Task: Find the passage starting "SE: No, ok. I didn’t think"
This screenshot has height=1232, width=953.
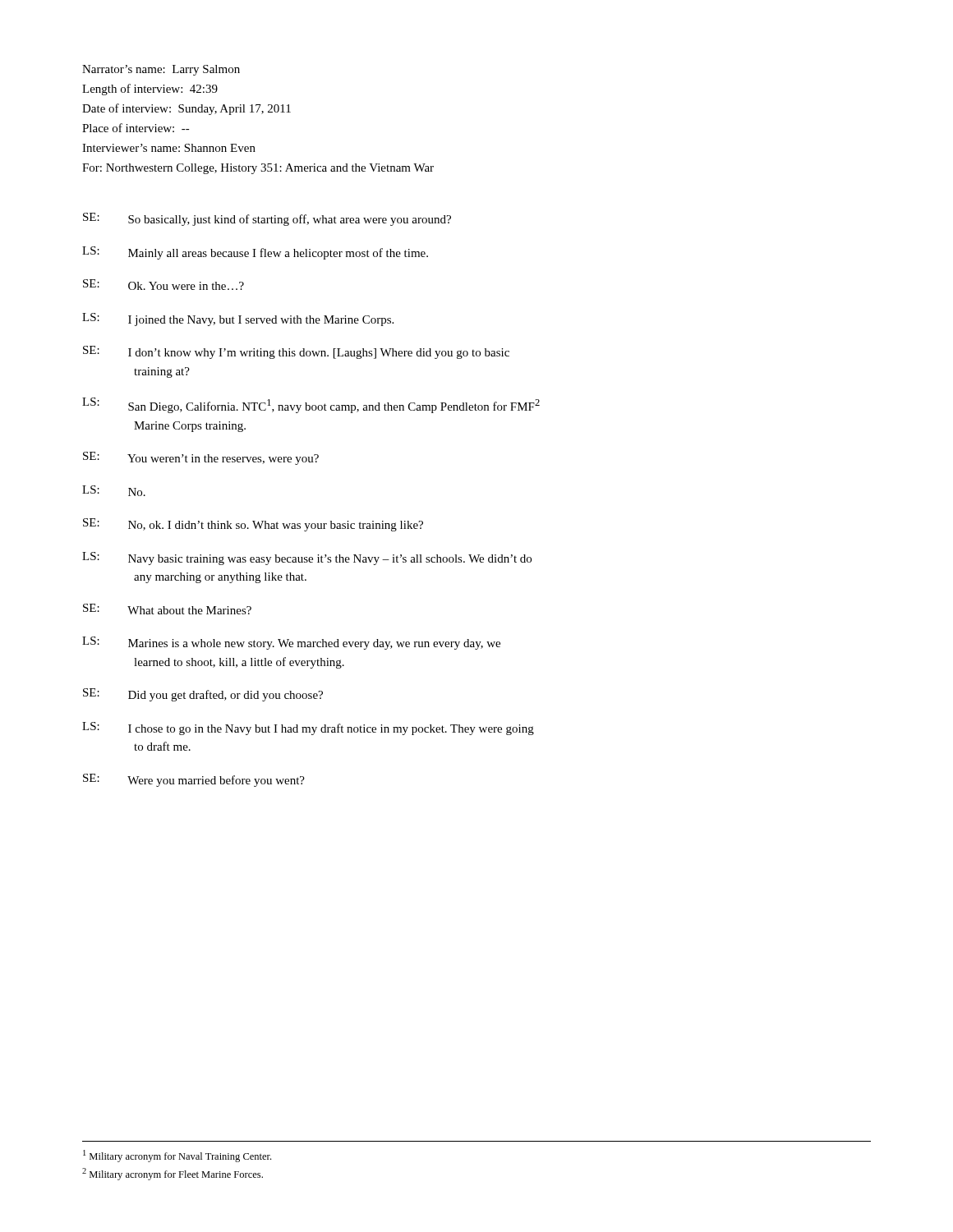Action: (x=253, y=525)
